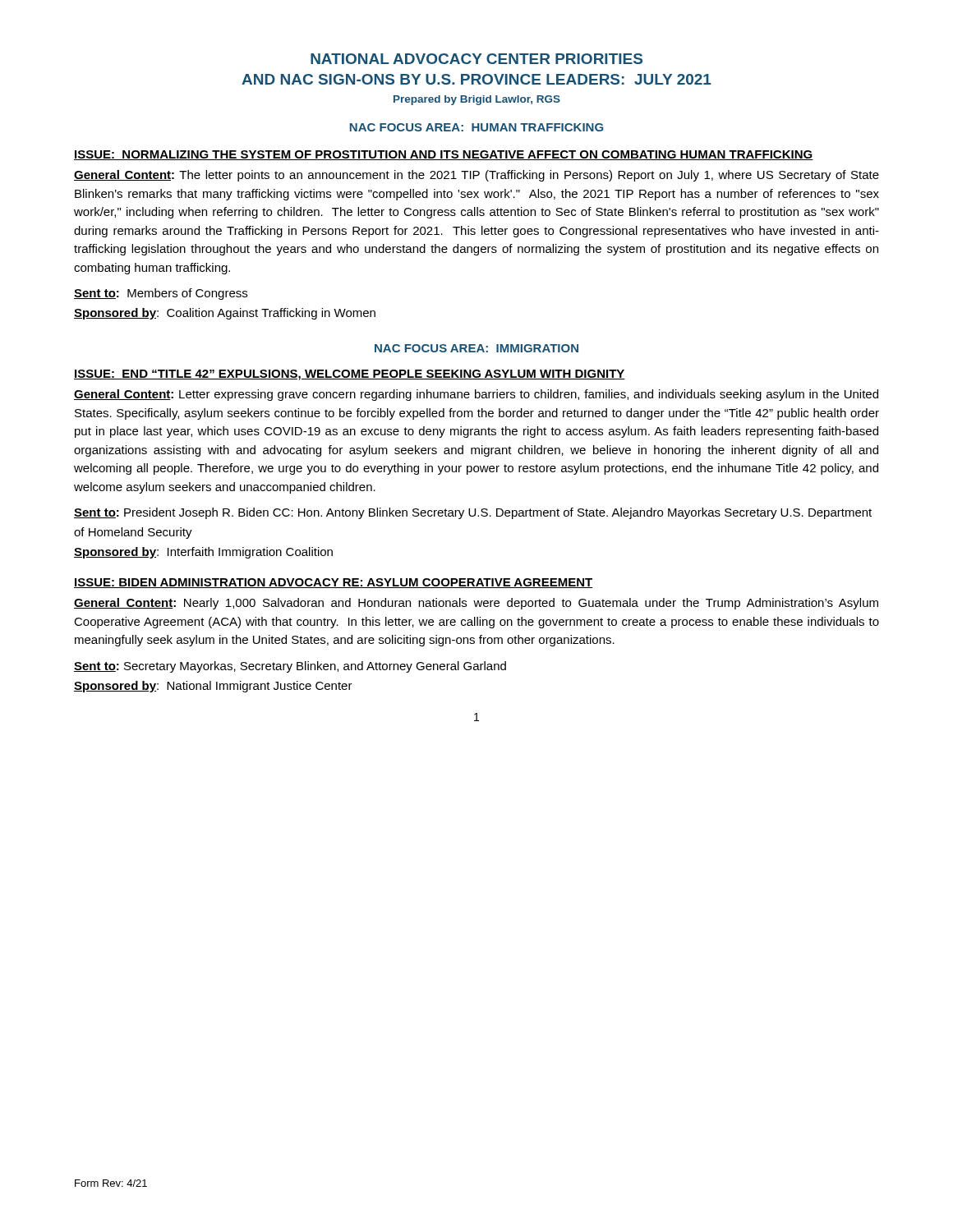This screenshot has height=1232, width=953.
Task: Select the section header with the text "ISSUE: BIDEN ADMINISTRATION ADVOCACY RE: ASYLUM COOPERATIVE AGREEMENT"
Action: [333, 582]
